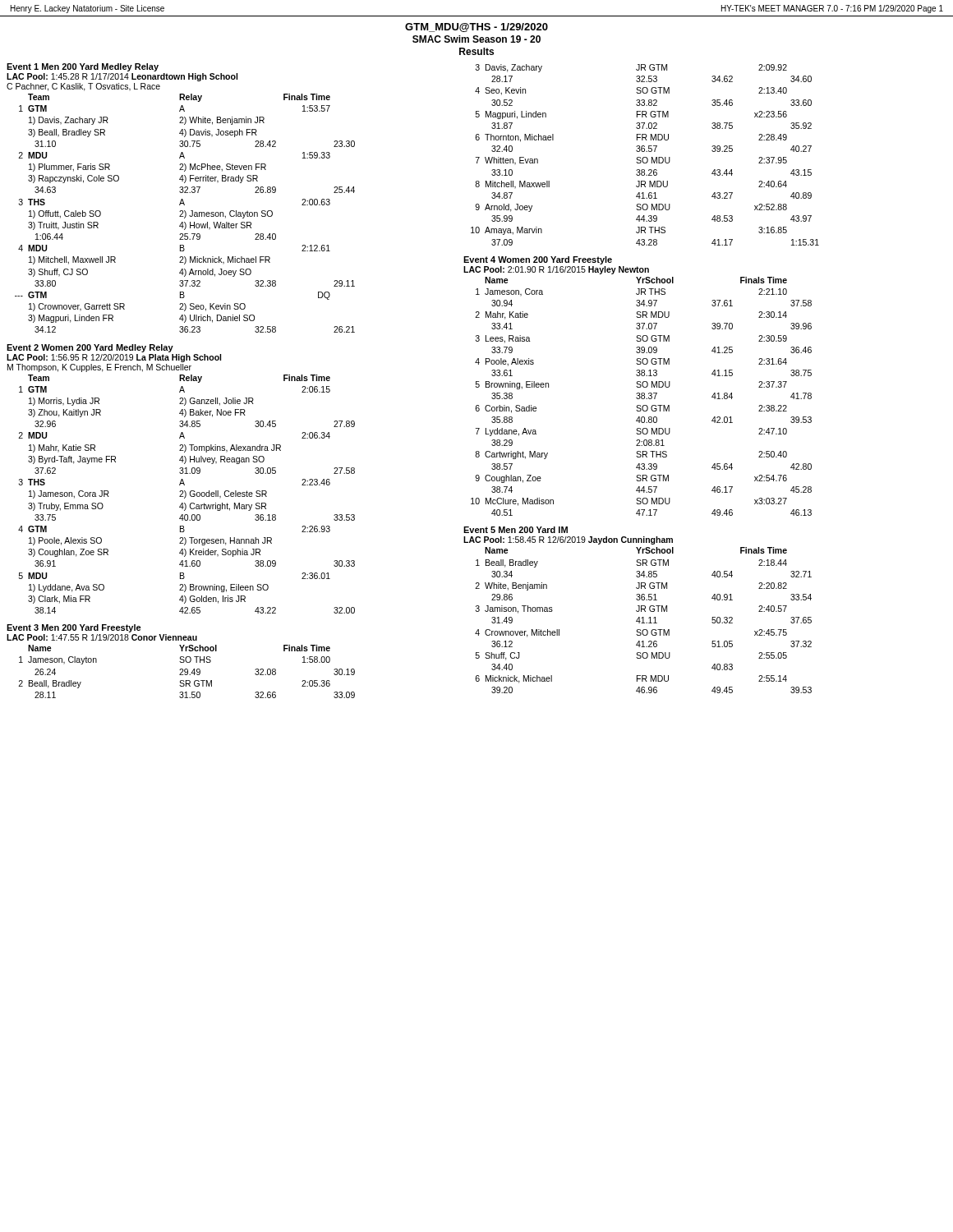
Task: Locate the text "Event 5 Men 200 Yard IM"
Action: (516, 530)
